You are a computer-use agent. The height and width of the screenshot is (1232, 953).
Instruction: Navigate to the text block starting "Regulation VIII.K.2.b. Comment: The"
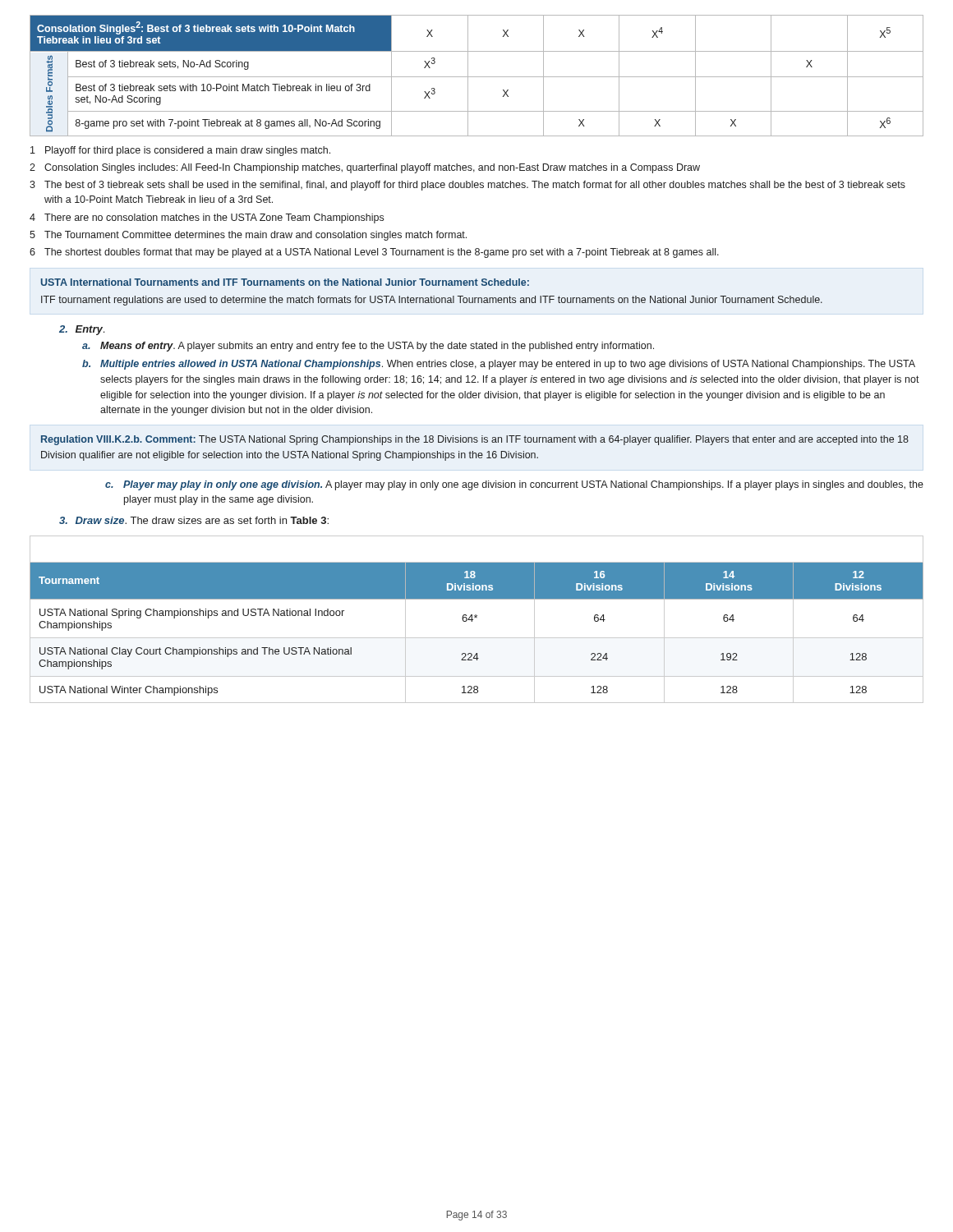pos(474,447)
